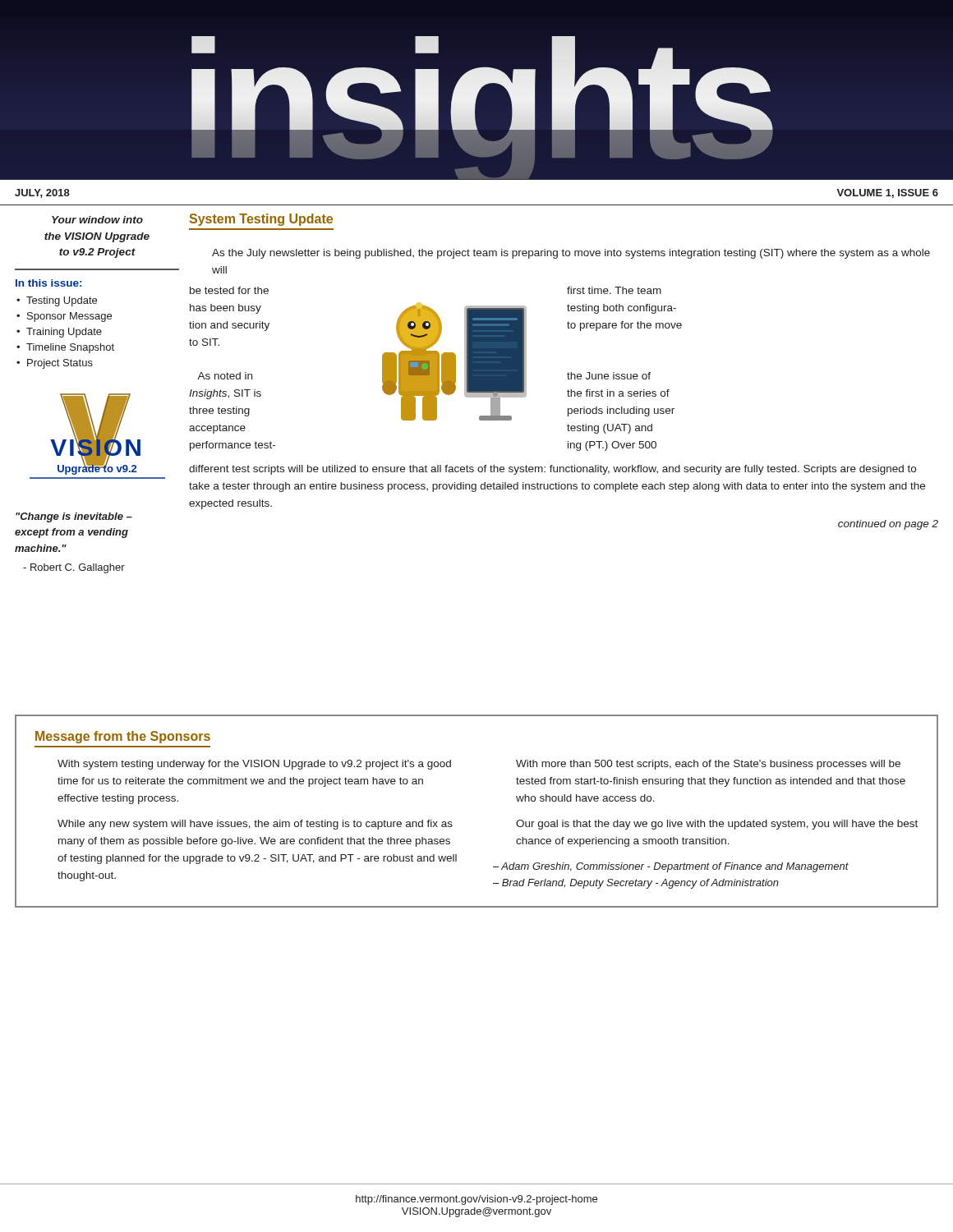
Task: Navigate to the text starting "continued on page 2"
Action: click(x=888, y=523)
